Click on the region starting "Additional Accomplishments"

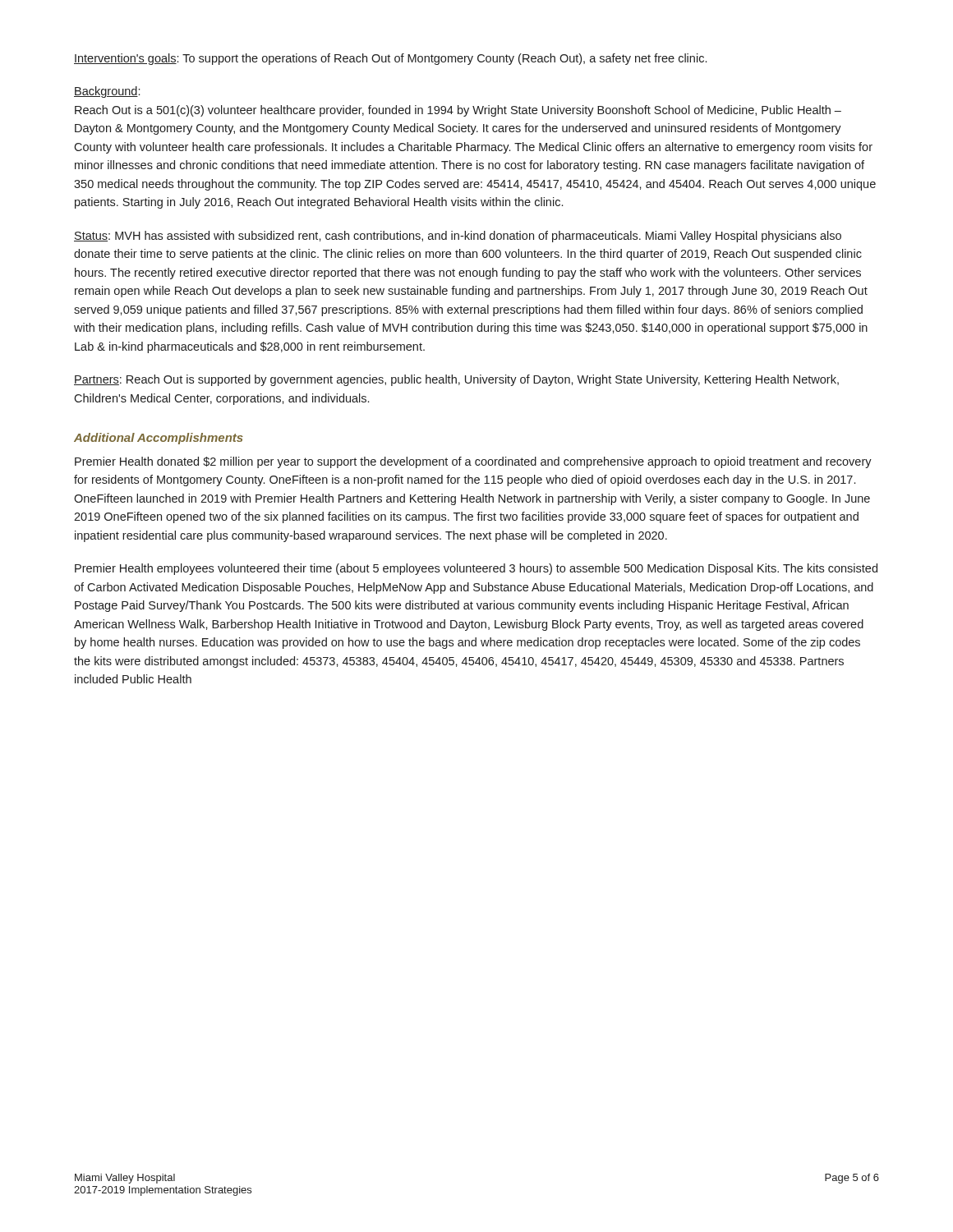(x=159, y=437)
